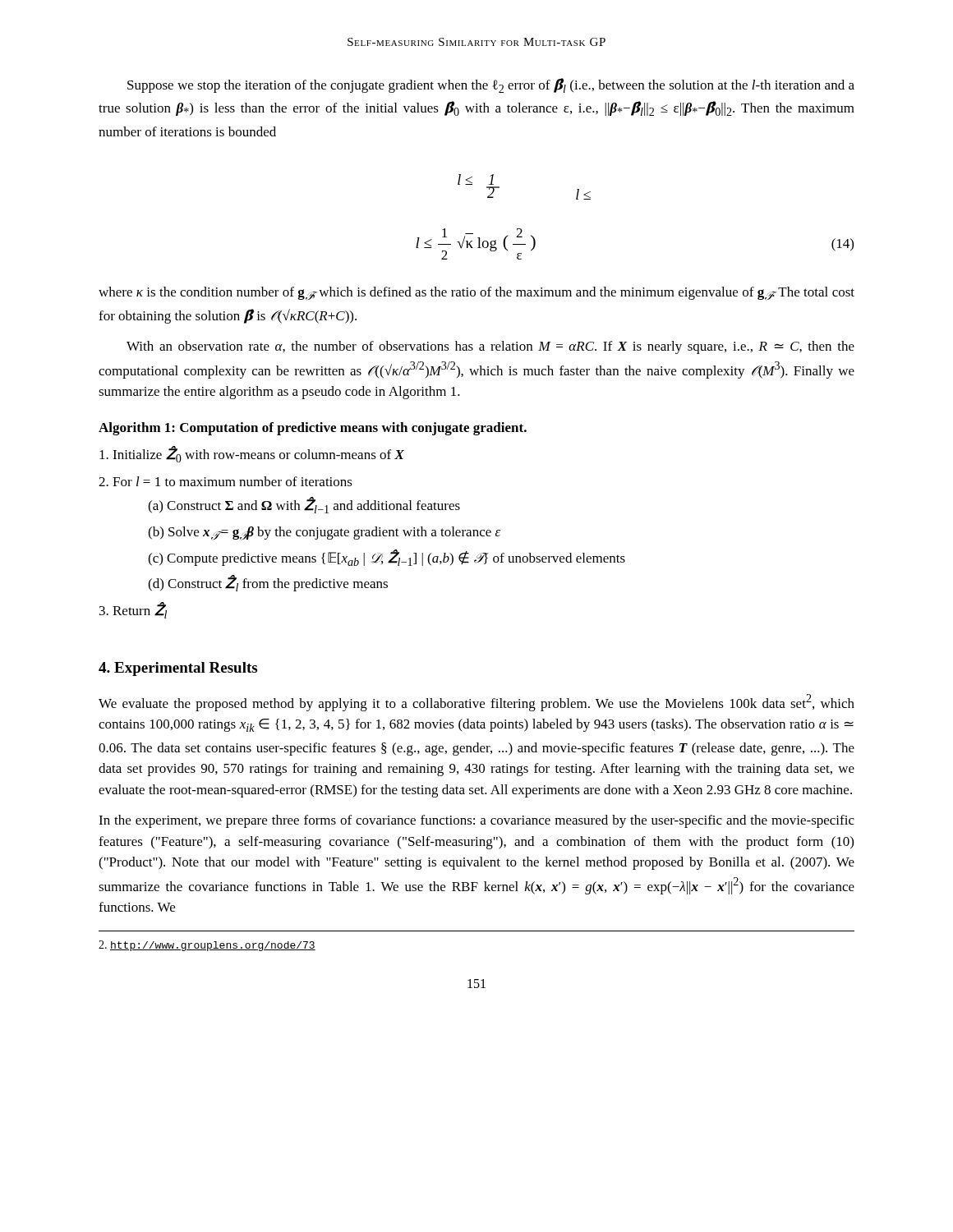The width and height of the screenshot is (953, 1232).
Task: Find the text block that says "With an observation rate"
Action: (x=476, y=369)
